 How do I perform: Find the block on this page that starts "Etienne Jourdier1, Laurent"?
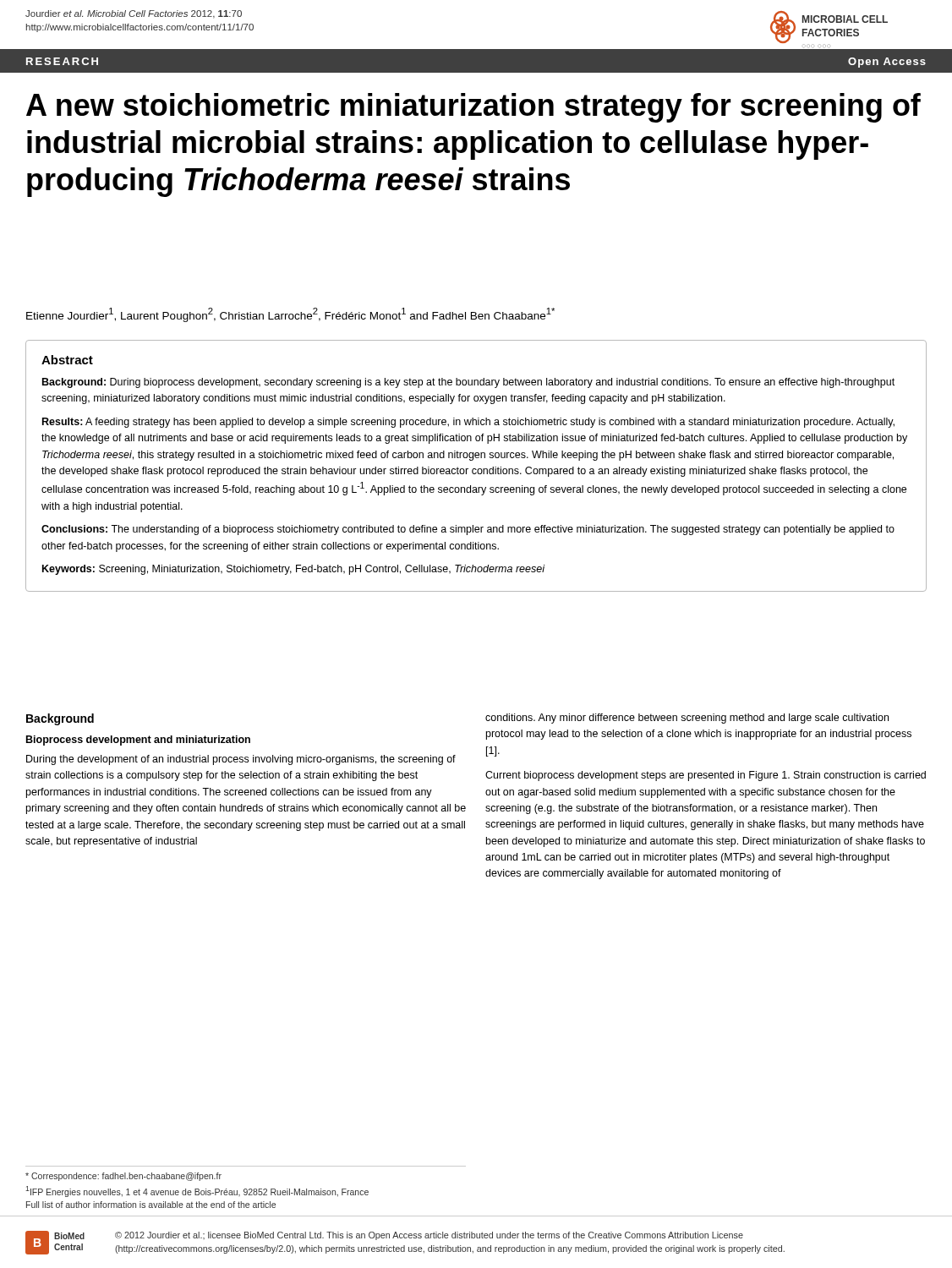pos(290,314)
